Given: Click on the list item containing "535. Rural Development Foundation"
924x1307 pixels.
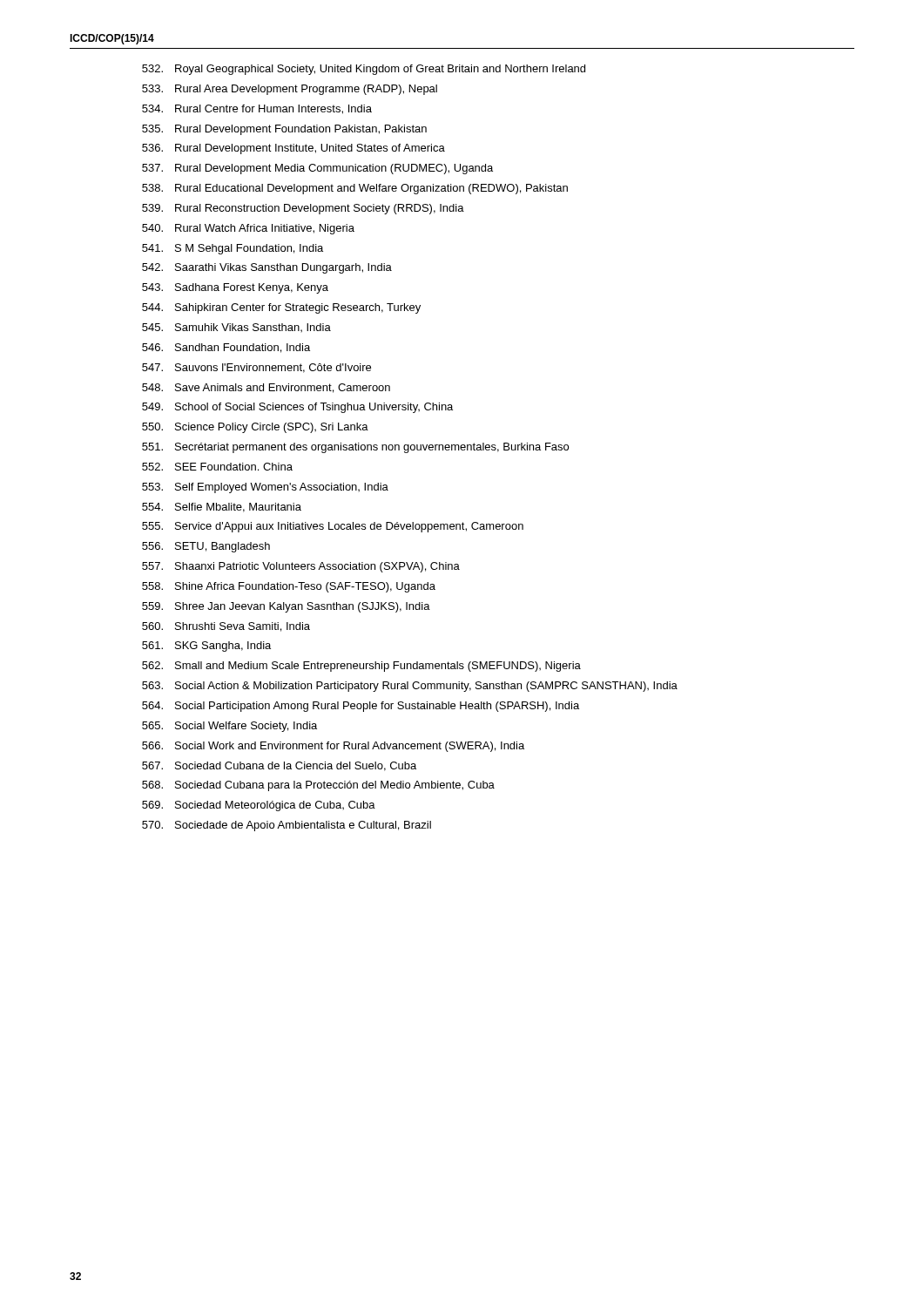Looking at the screenshot, I should pyautogui.click(x=284, y=130).
